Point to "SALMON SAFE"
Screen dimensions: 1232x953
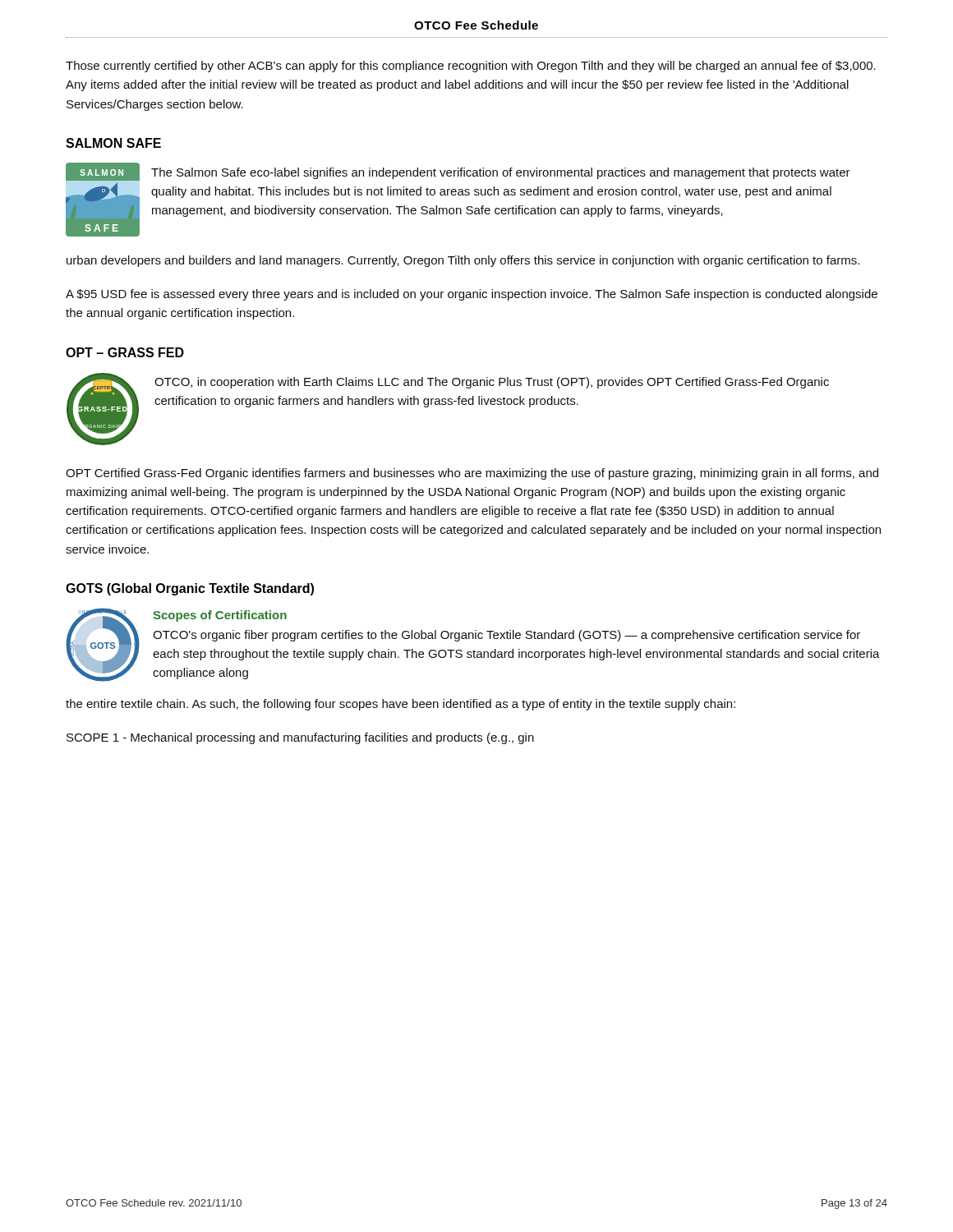click(114, 143)
